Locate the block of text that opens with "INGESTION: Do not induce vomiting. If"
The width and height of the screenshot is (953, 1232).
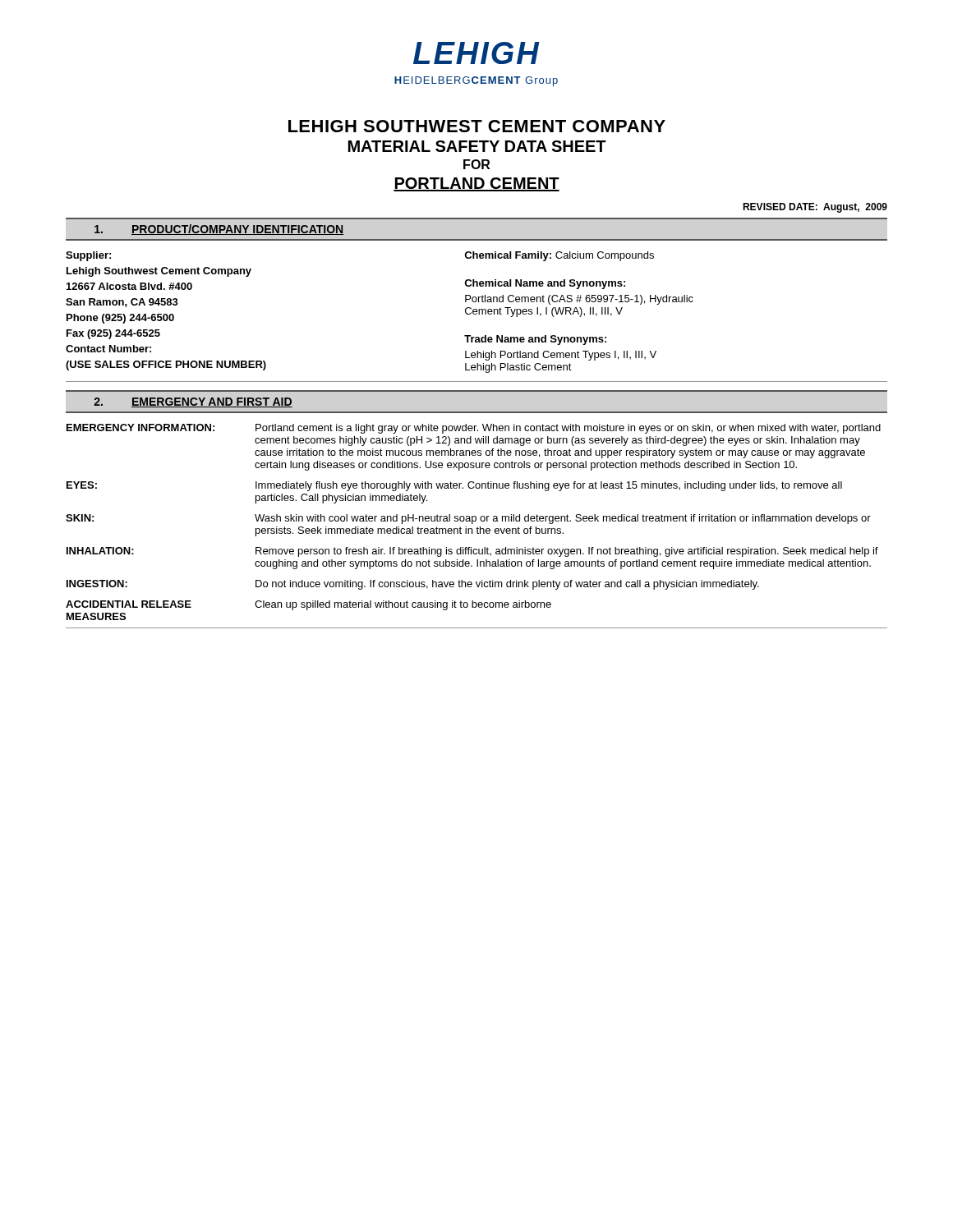pos(476,584)
